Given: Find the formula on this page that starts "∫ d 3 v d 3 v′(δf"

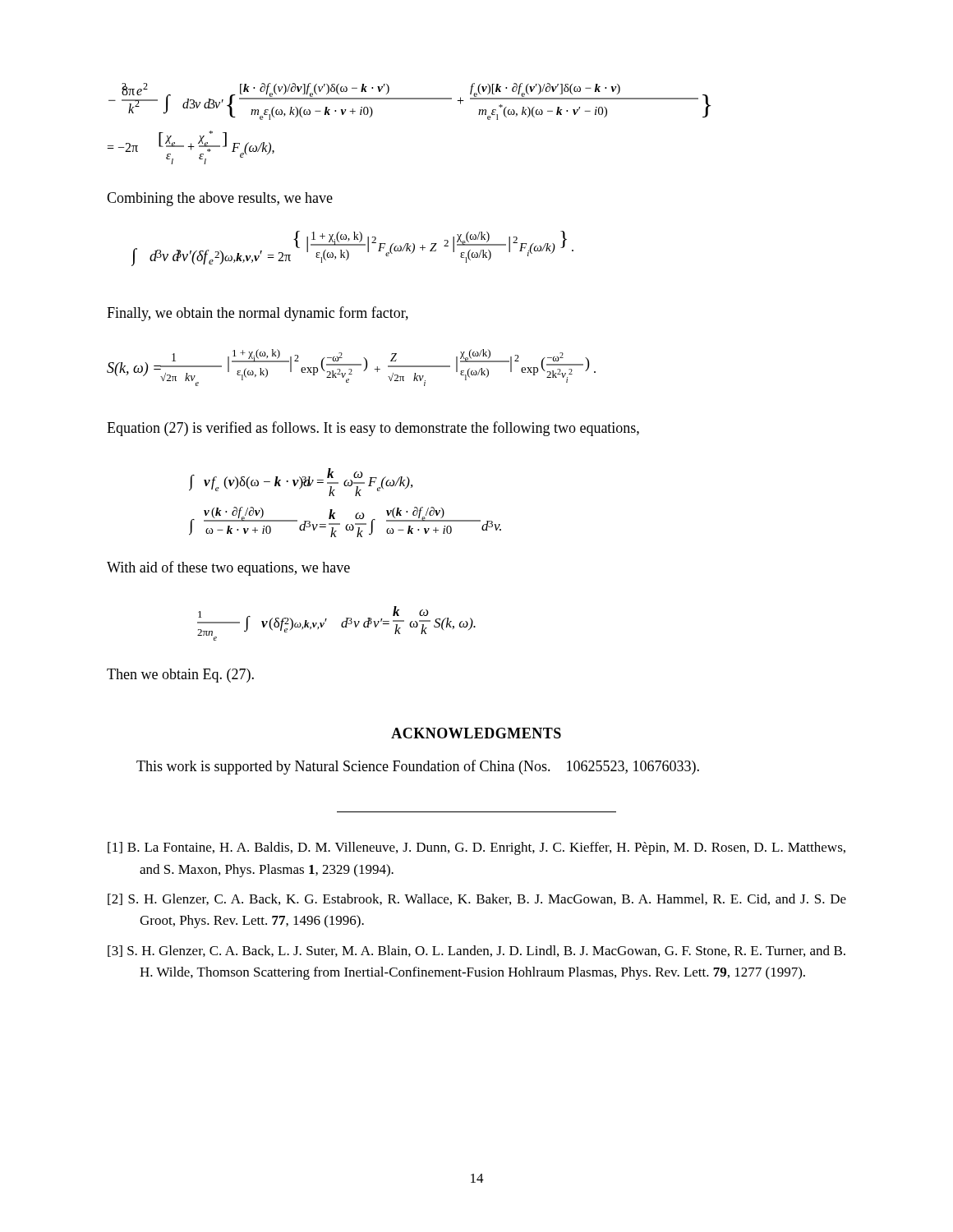Looking at the screenshot, I should [x=476, y=255].
